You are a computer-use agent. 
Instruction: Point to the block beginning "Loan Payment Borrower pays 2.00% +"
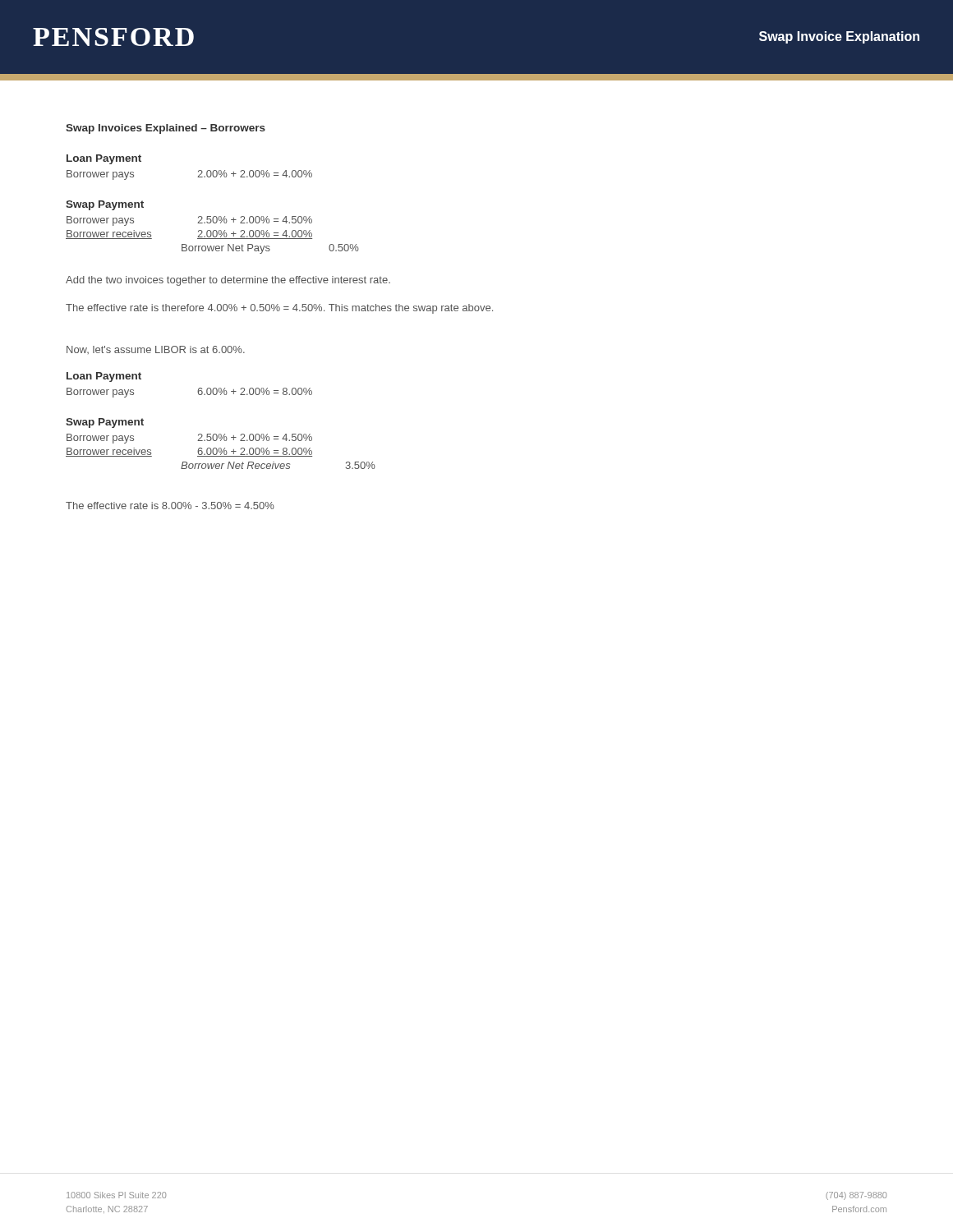pos(104,159)
